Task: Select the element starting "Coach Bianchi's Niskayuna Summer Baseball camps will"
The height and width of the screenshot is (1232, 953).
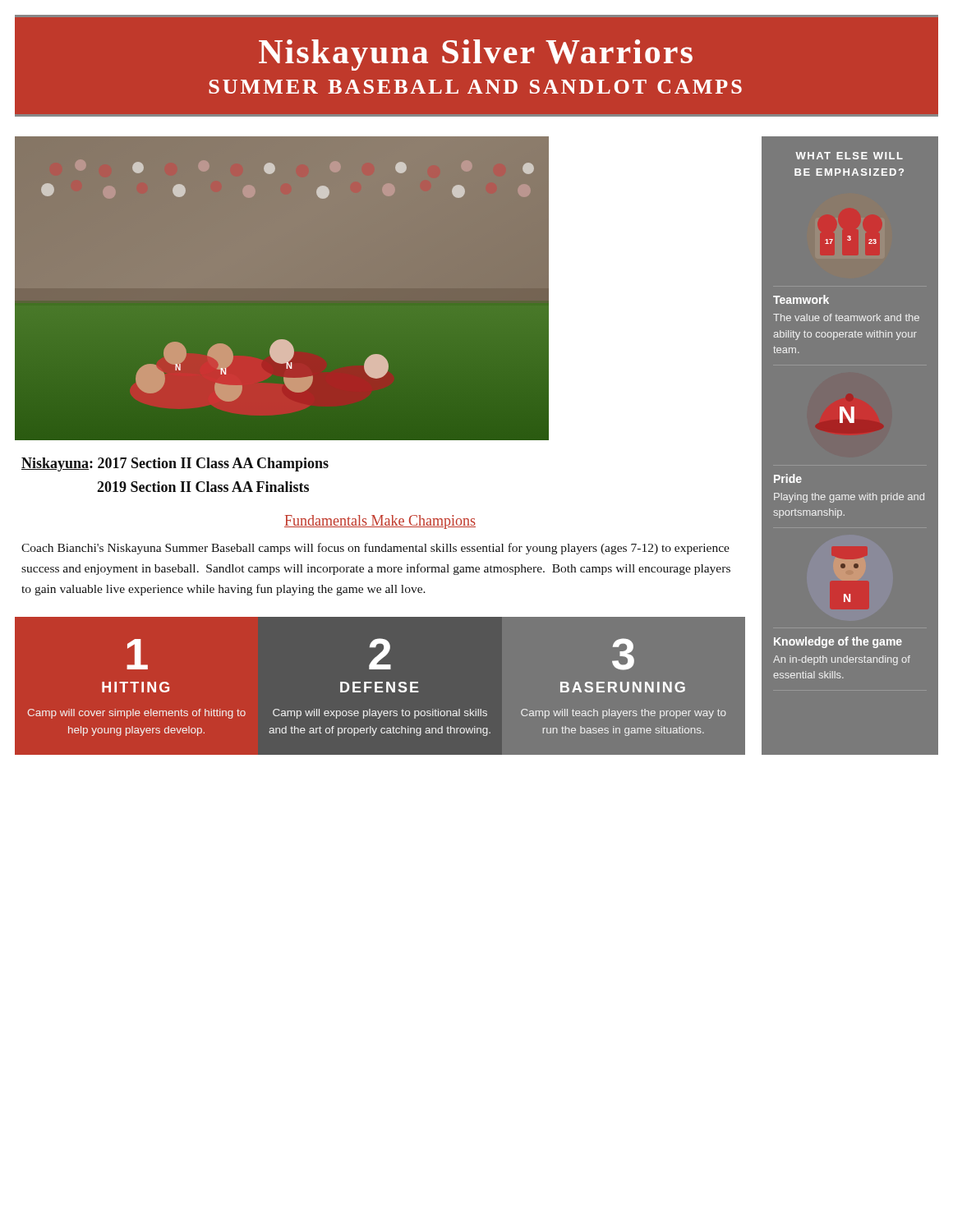Action: pyautogui.click(x=376, y=568)
